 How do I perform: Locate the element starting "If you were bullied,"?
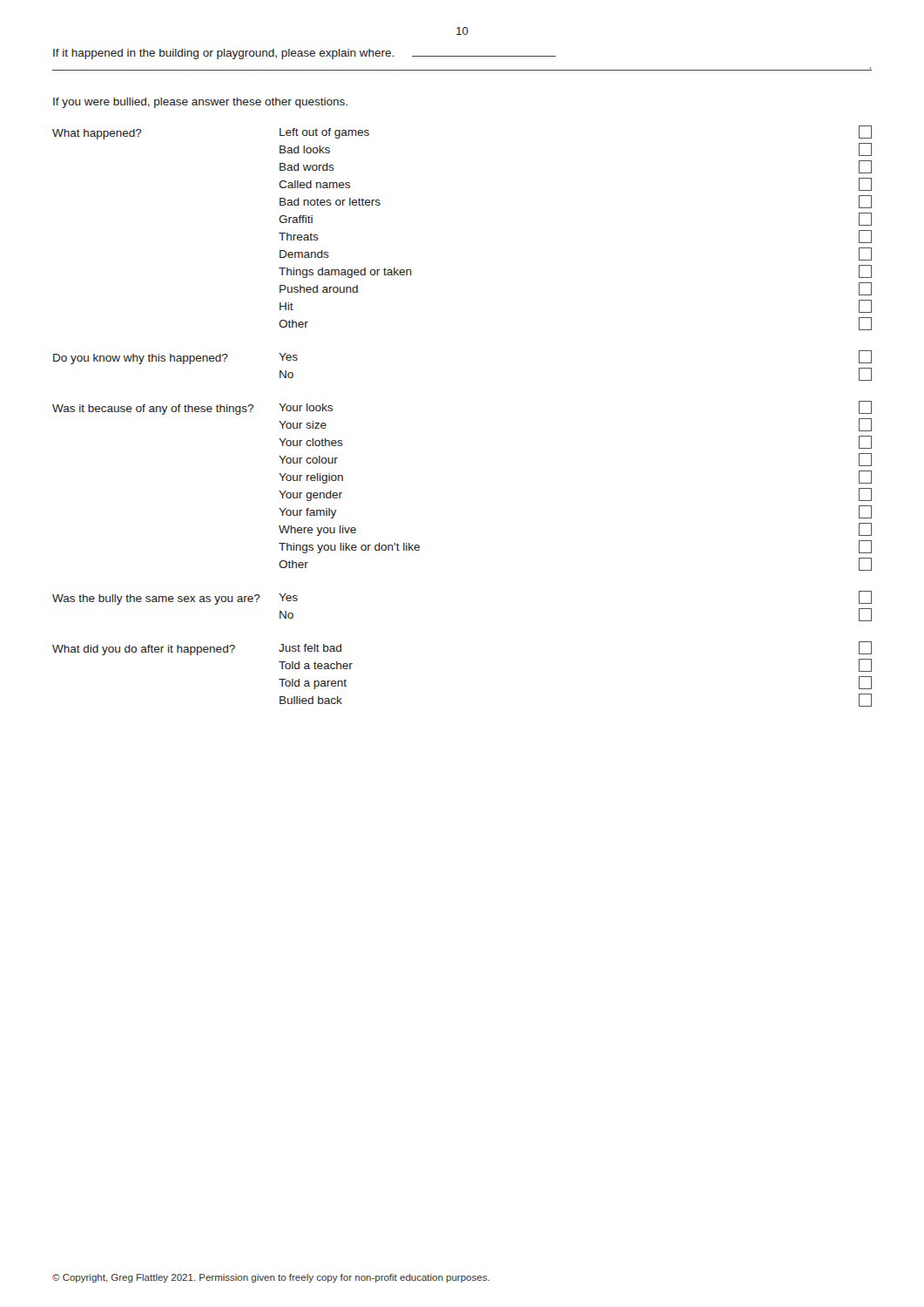[x=200, y=102]
